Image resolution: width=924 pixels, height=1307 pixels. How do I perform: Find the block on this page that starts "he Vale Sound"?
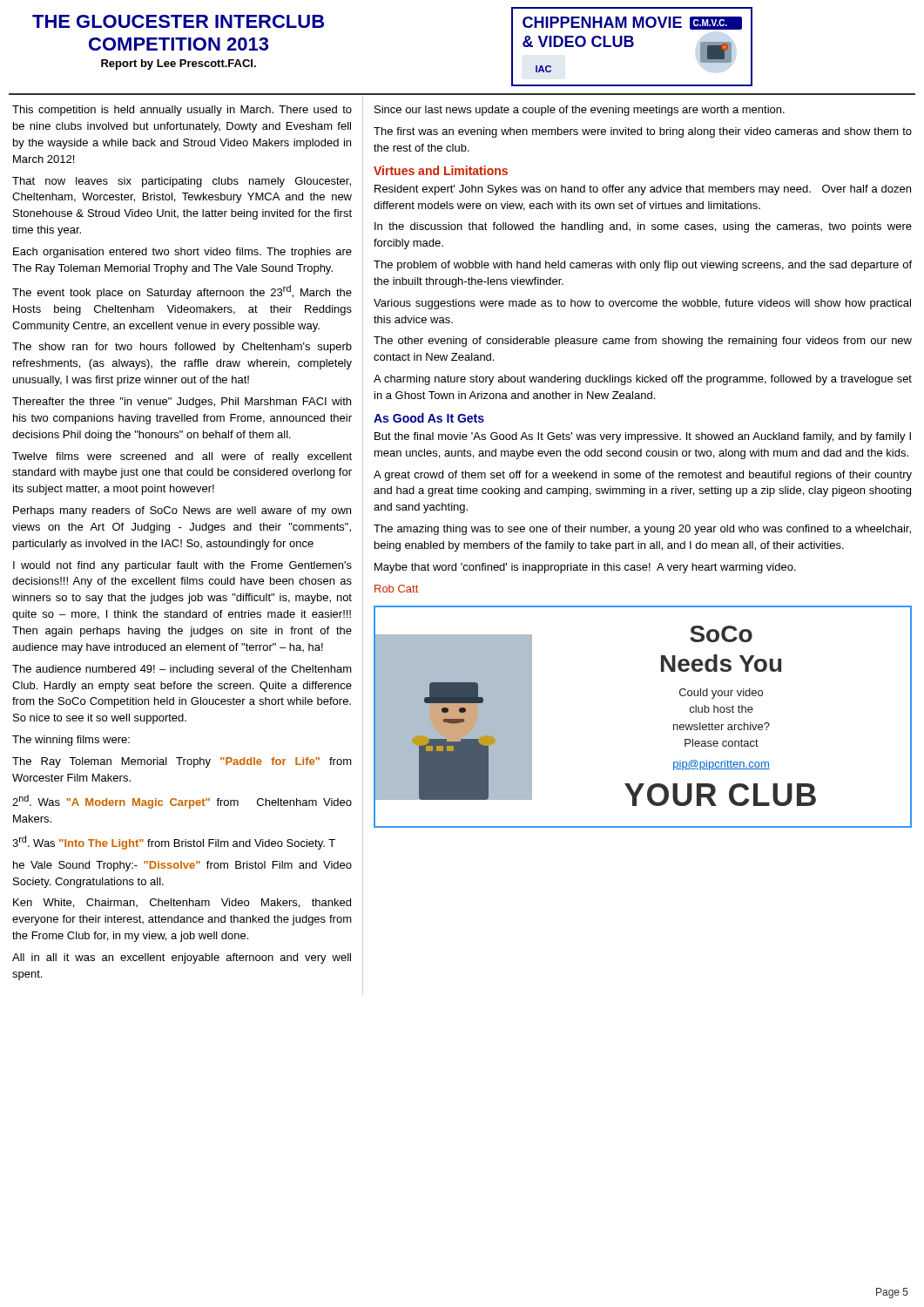pyautogui.click(x=182, y=874)
